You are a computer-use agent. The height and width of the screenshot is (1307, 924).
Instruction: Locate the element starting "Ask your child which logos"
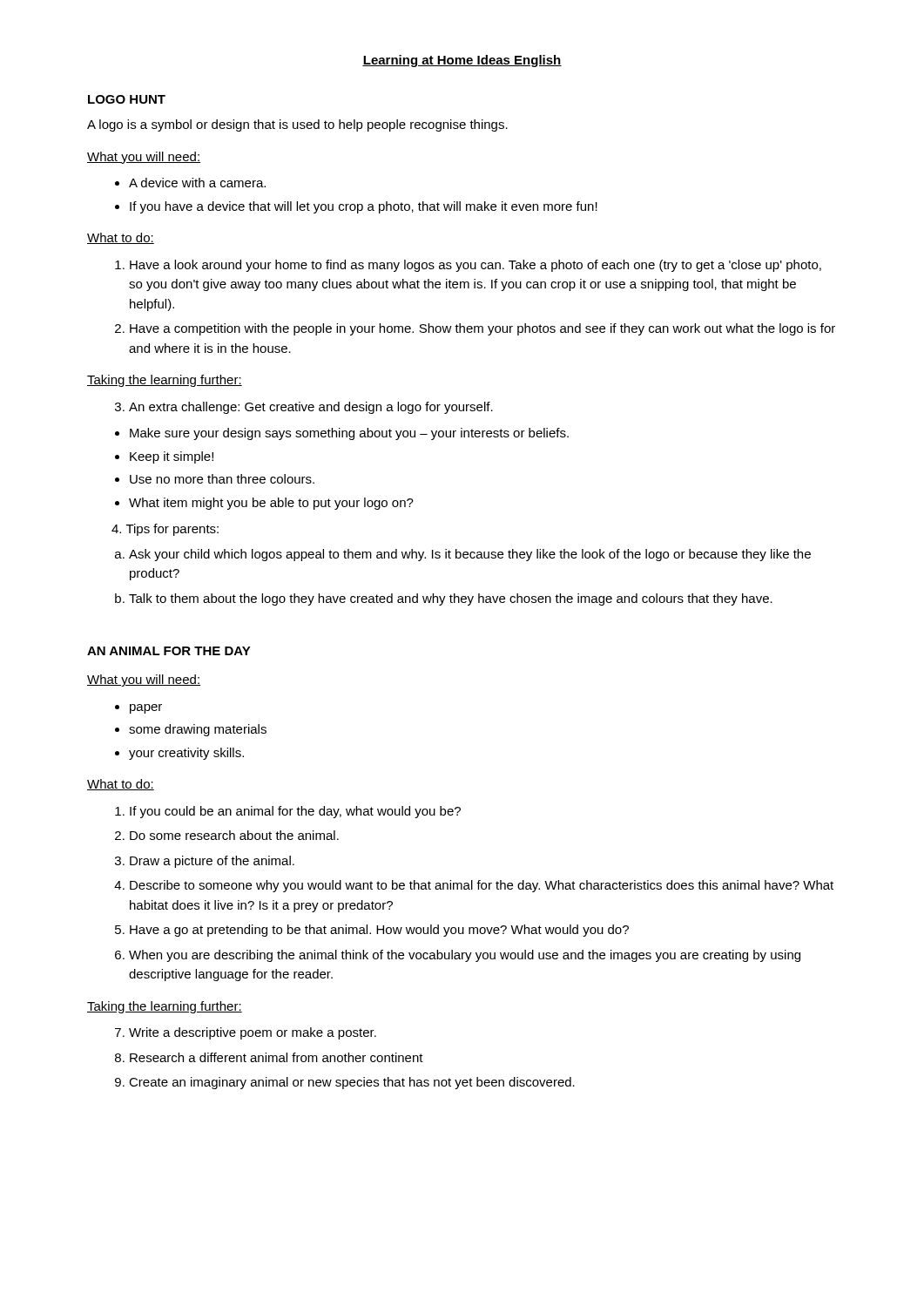pyautogui.click(x=470, y=563)
